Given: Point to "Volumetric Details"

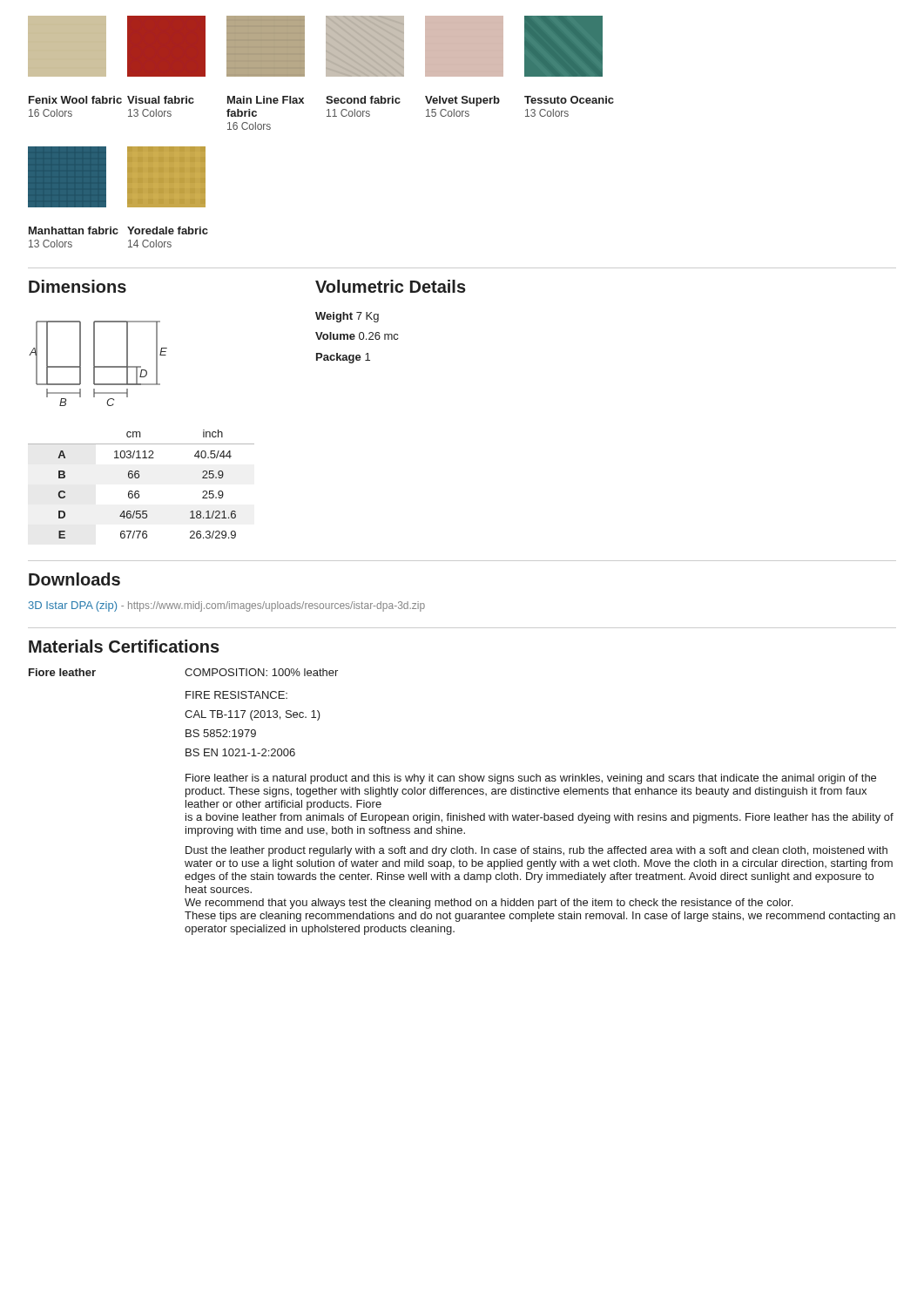Looking at the screenshot, I should tap(391, 287).
